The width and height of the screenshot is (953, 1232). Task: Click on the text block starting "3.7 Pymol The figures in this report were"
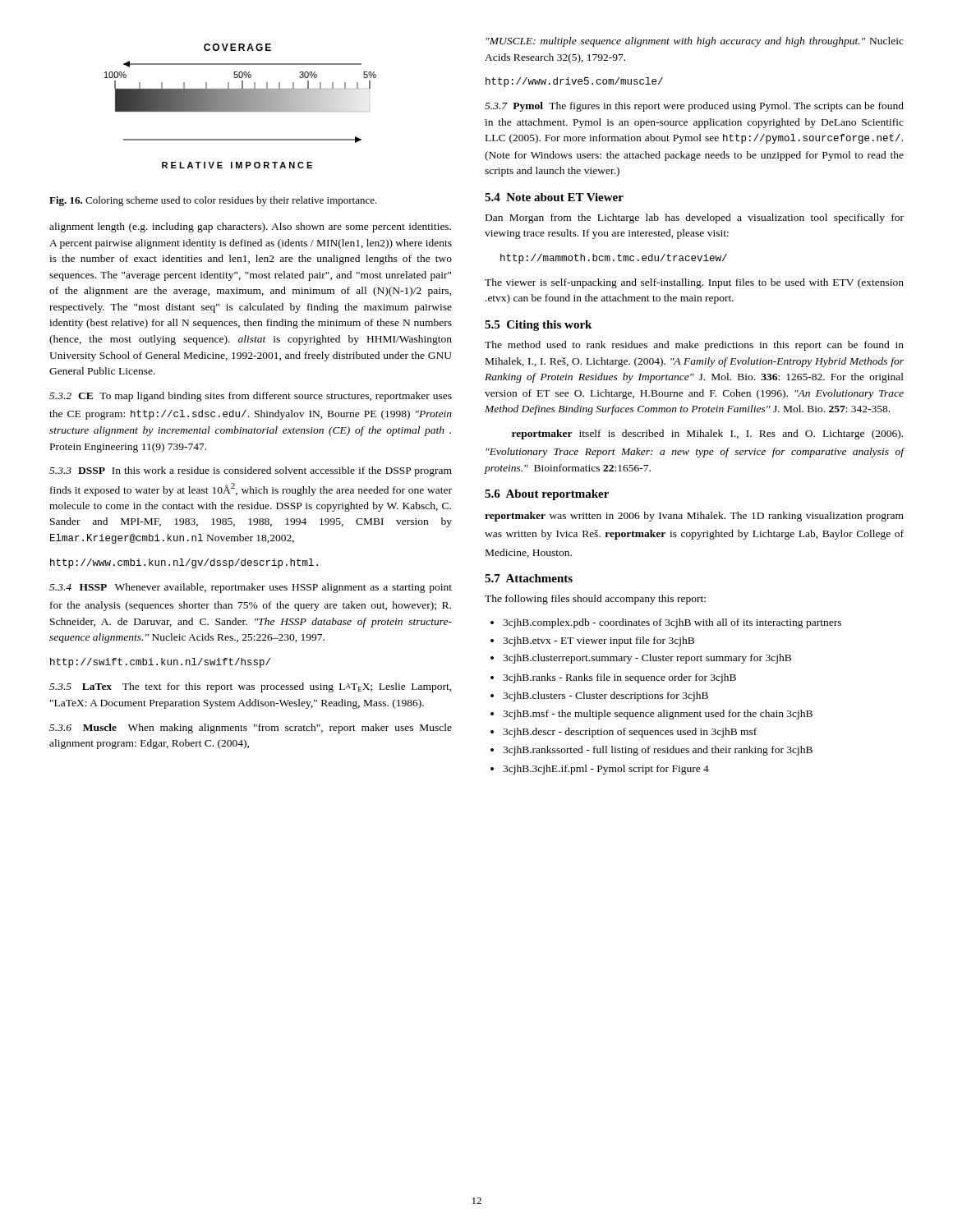(694, 138)
